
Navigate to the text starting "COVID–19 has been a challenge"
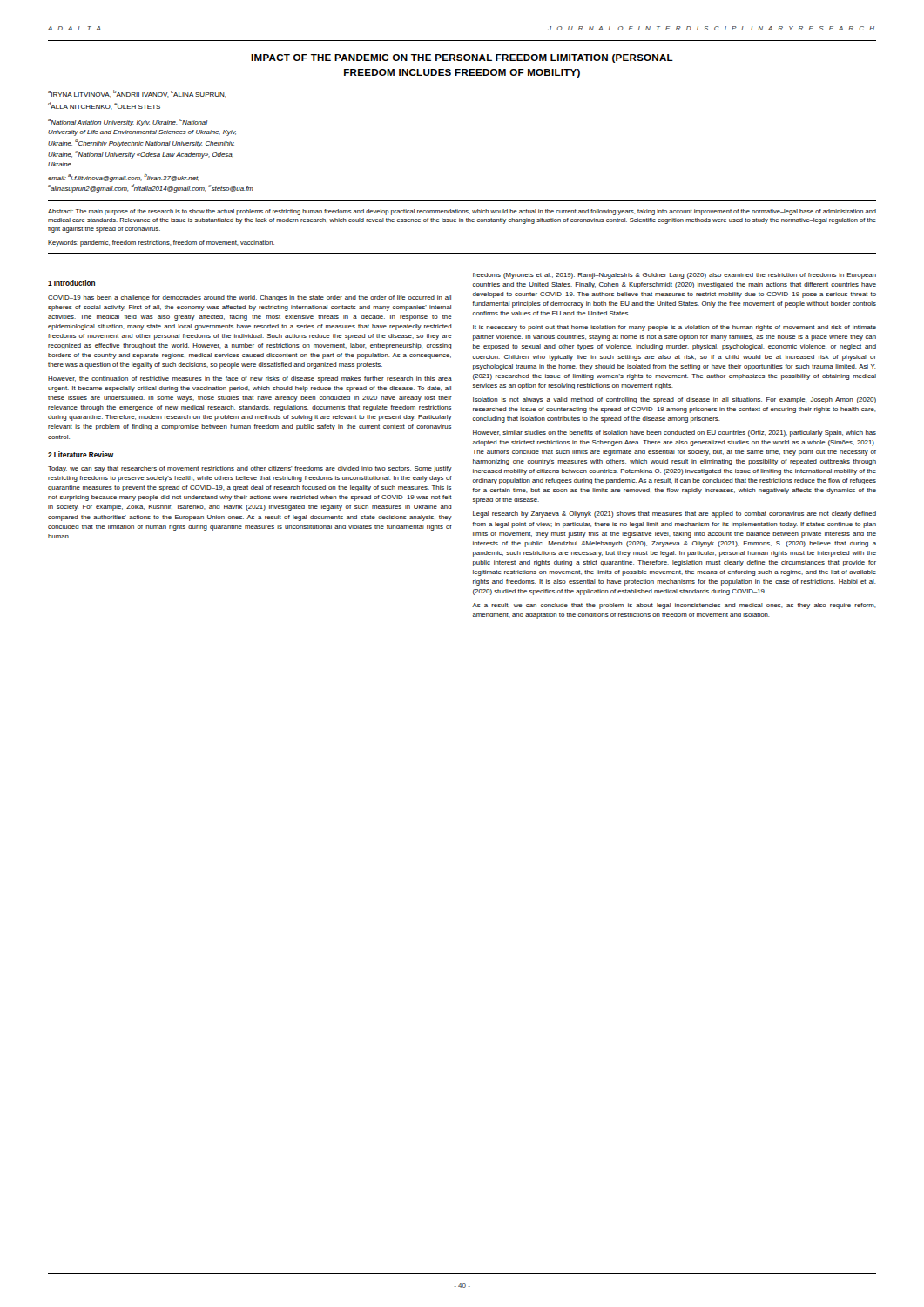[250, 367]
